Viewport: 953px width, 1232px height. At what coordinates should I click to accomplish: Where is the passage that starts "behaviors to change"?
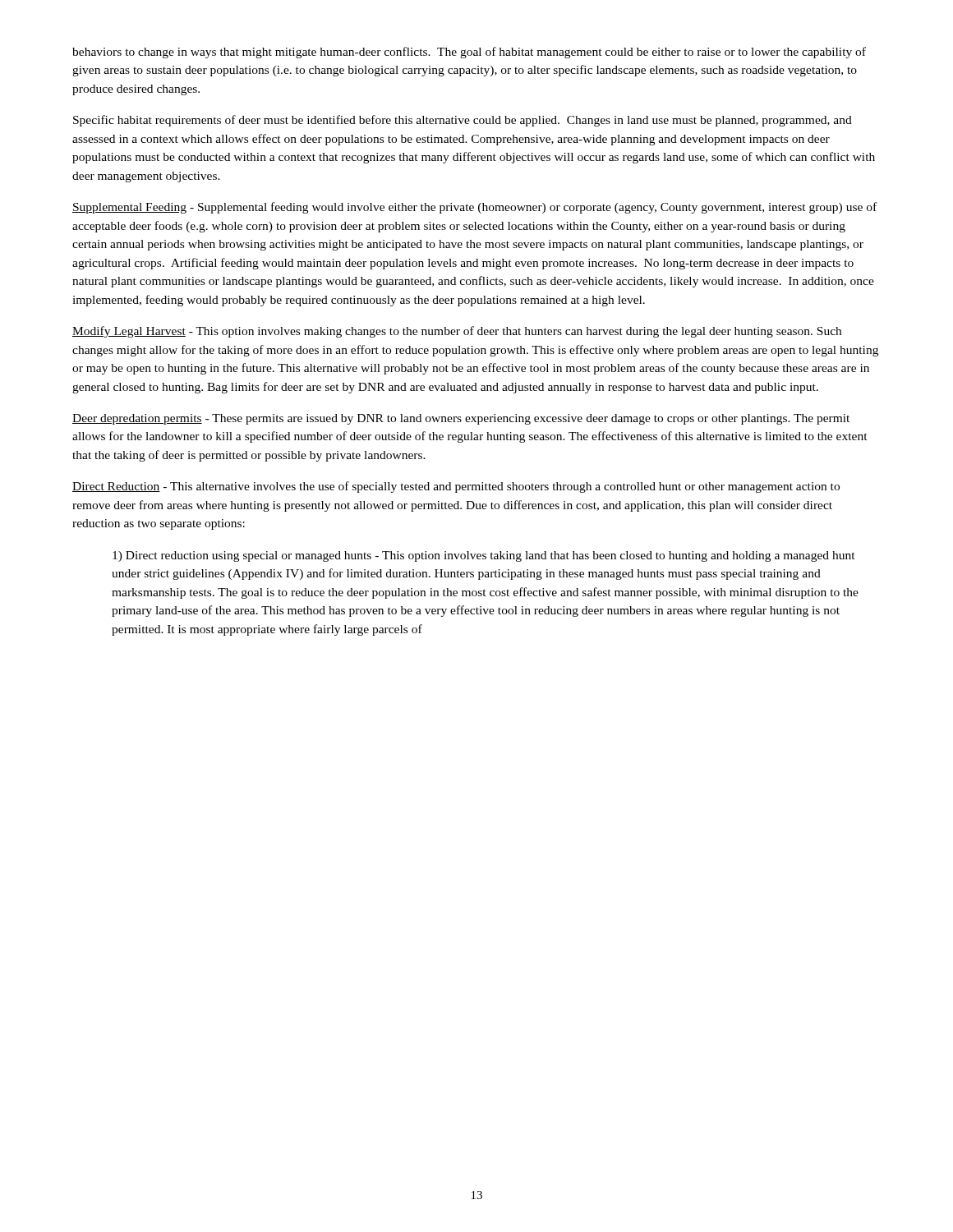(469, 70)
